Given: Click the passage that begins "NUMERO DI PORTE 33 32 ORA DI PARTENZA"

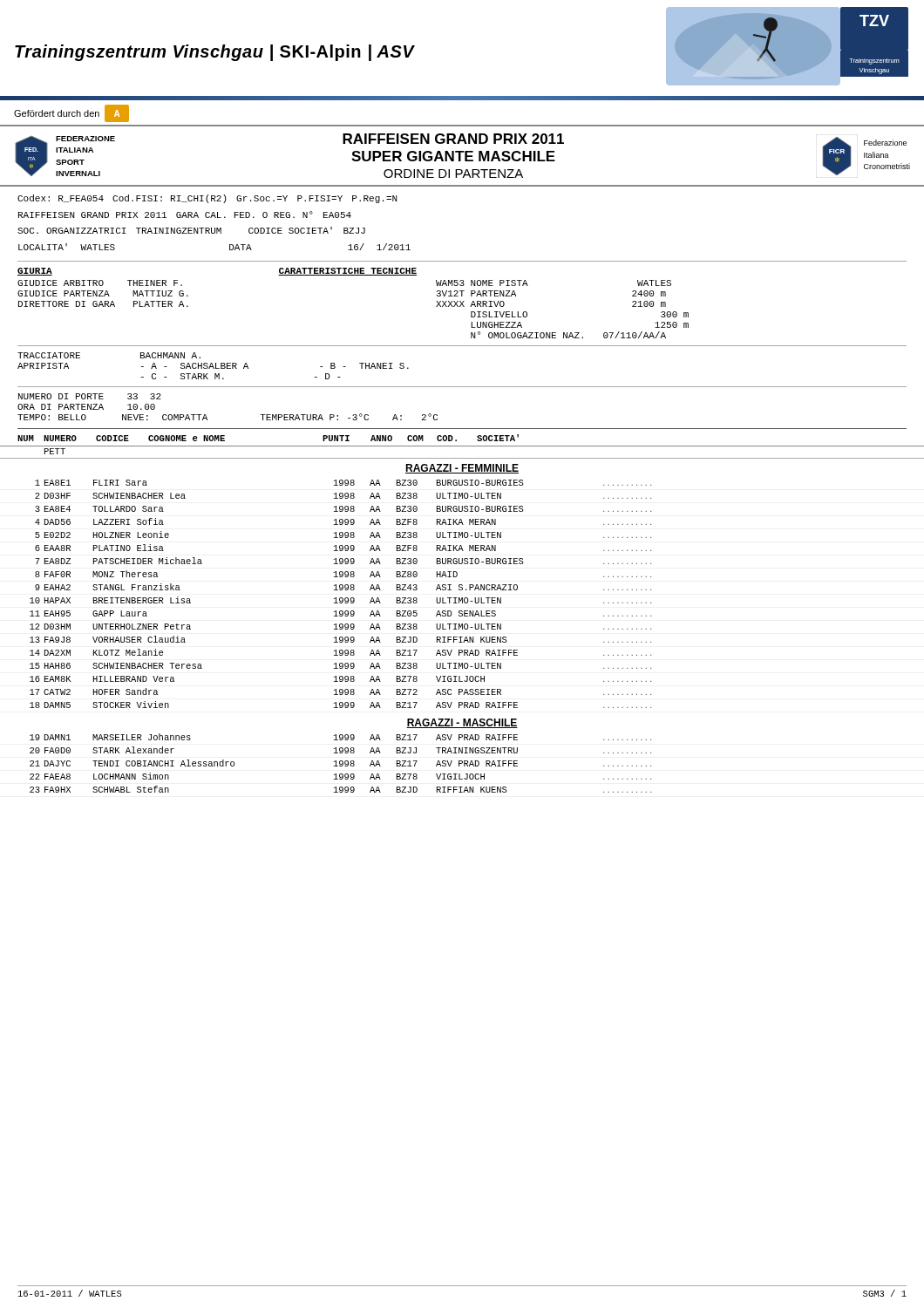Looking at the screenshot, I should [90, 396].
